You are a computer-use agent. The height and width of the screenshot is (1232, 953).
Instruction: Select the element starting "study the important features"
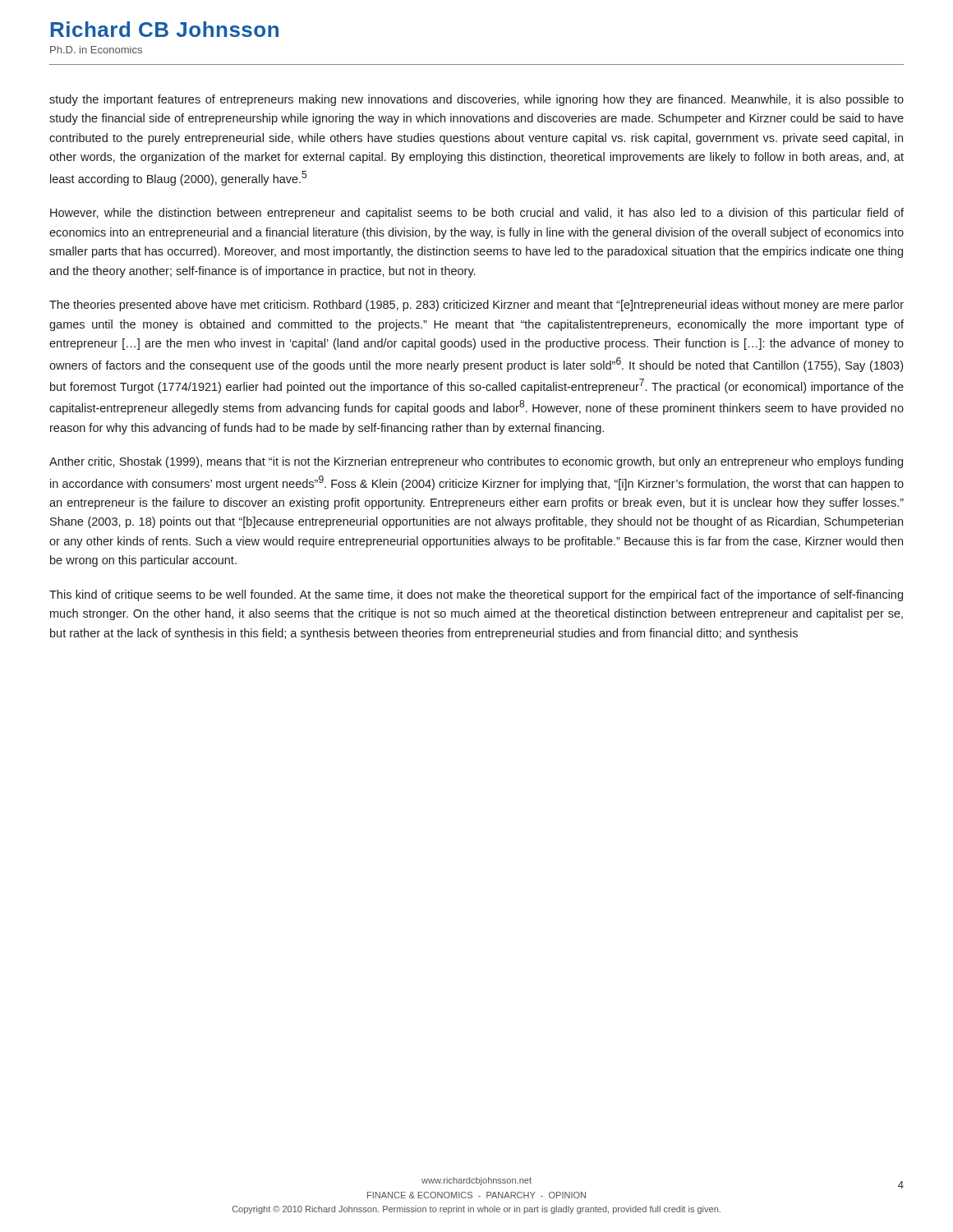click(x=476, y=140)
